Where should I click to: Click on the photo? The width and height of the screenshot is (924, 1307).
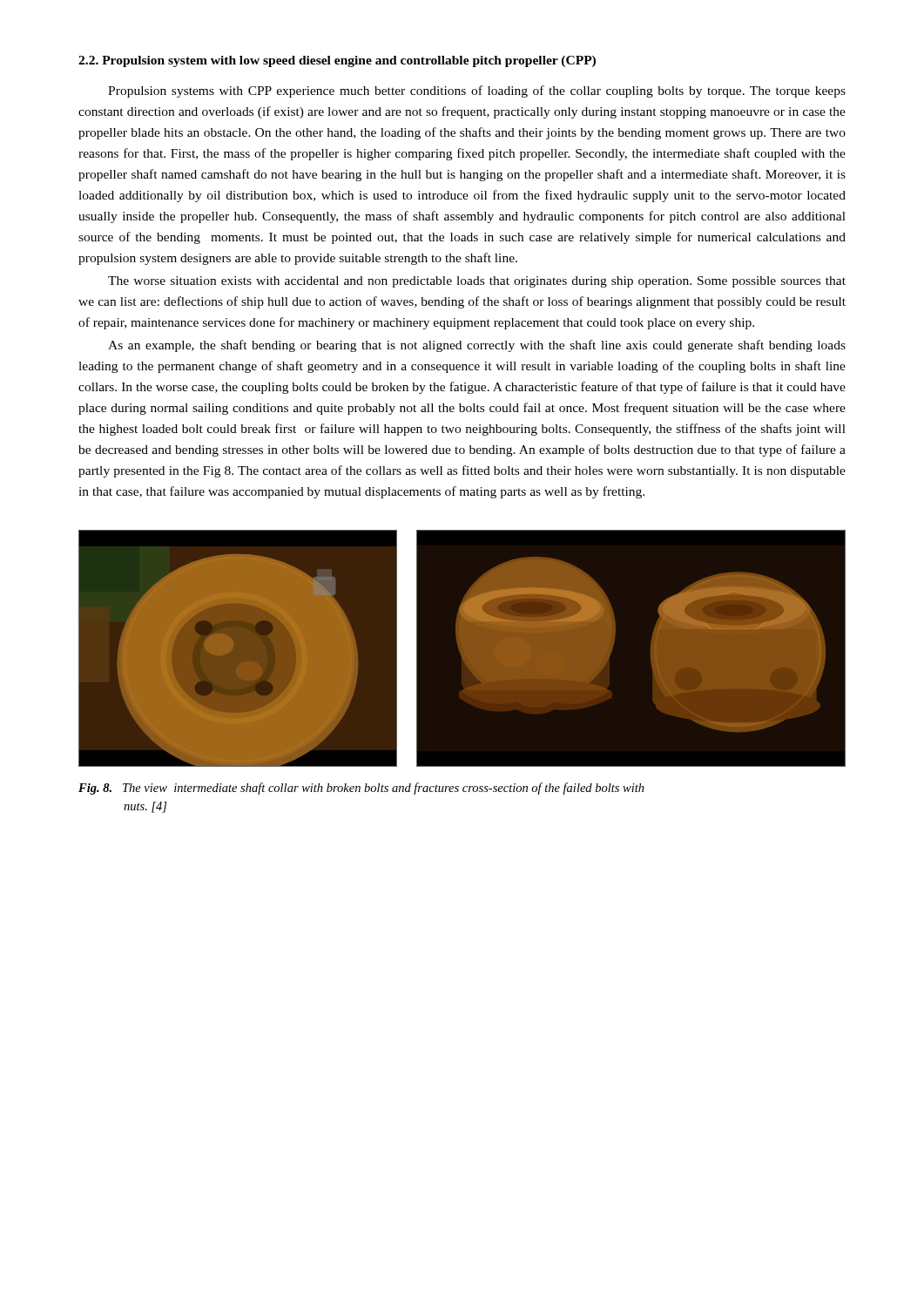tap(462, 649)
